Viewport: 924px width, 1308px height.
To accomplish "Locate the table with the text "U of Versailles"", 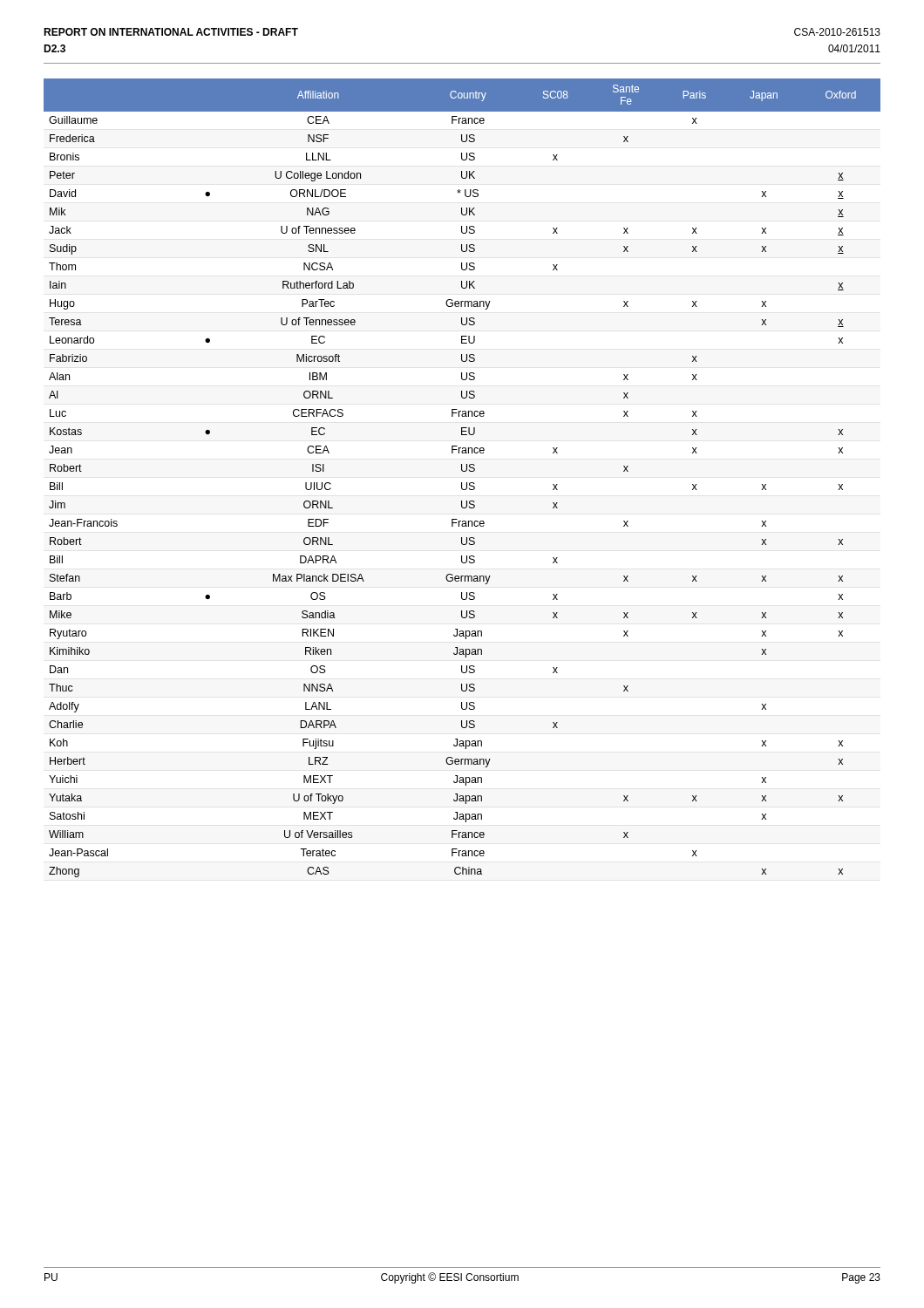I will tap(462, 480).
